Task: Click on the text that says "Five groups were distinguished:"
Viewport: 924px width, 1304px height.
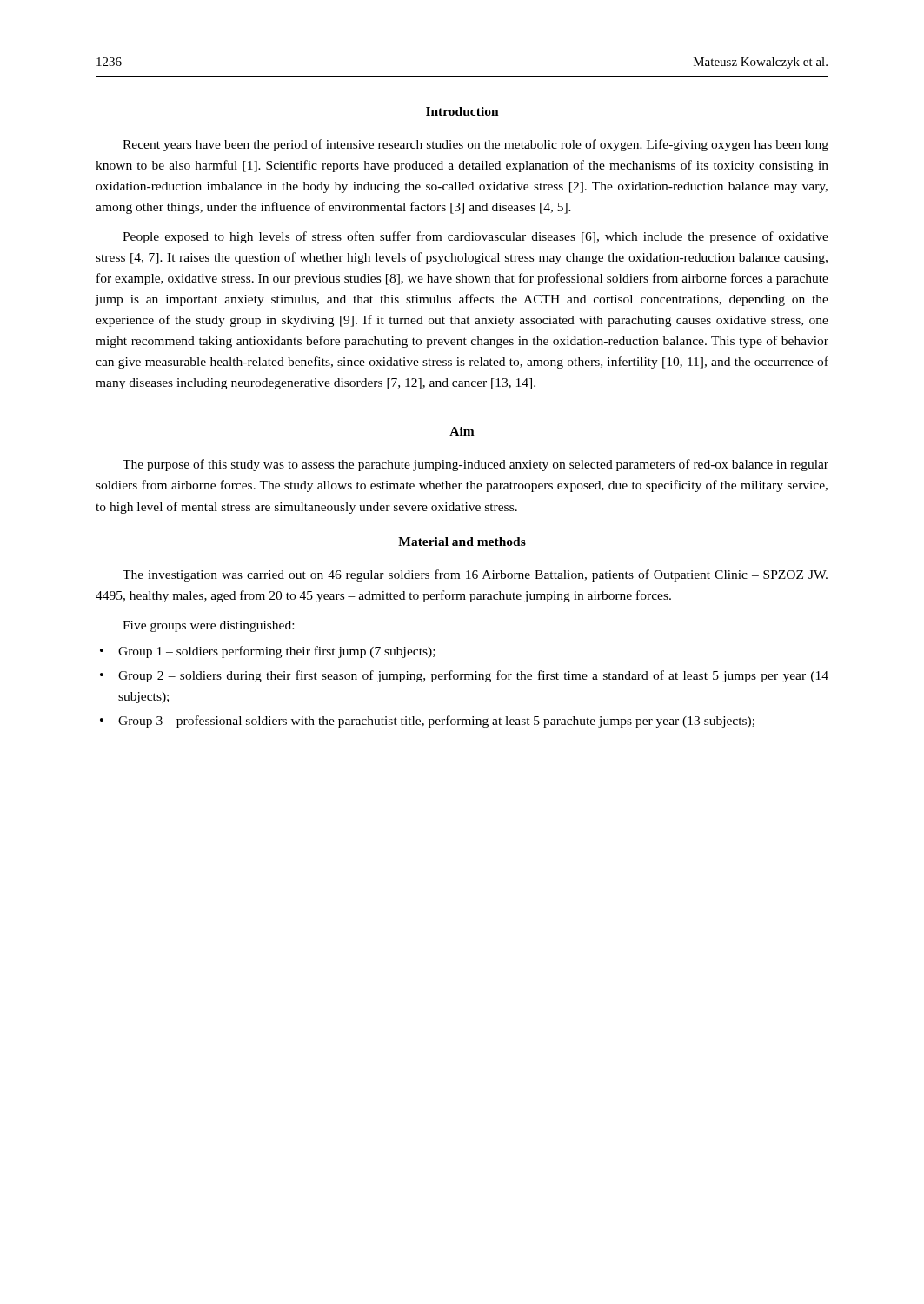Action: point(209,624)
